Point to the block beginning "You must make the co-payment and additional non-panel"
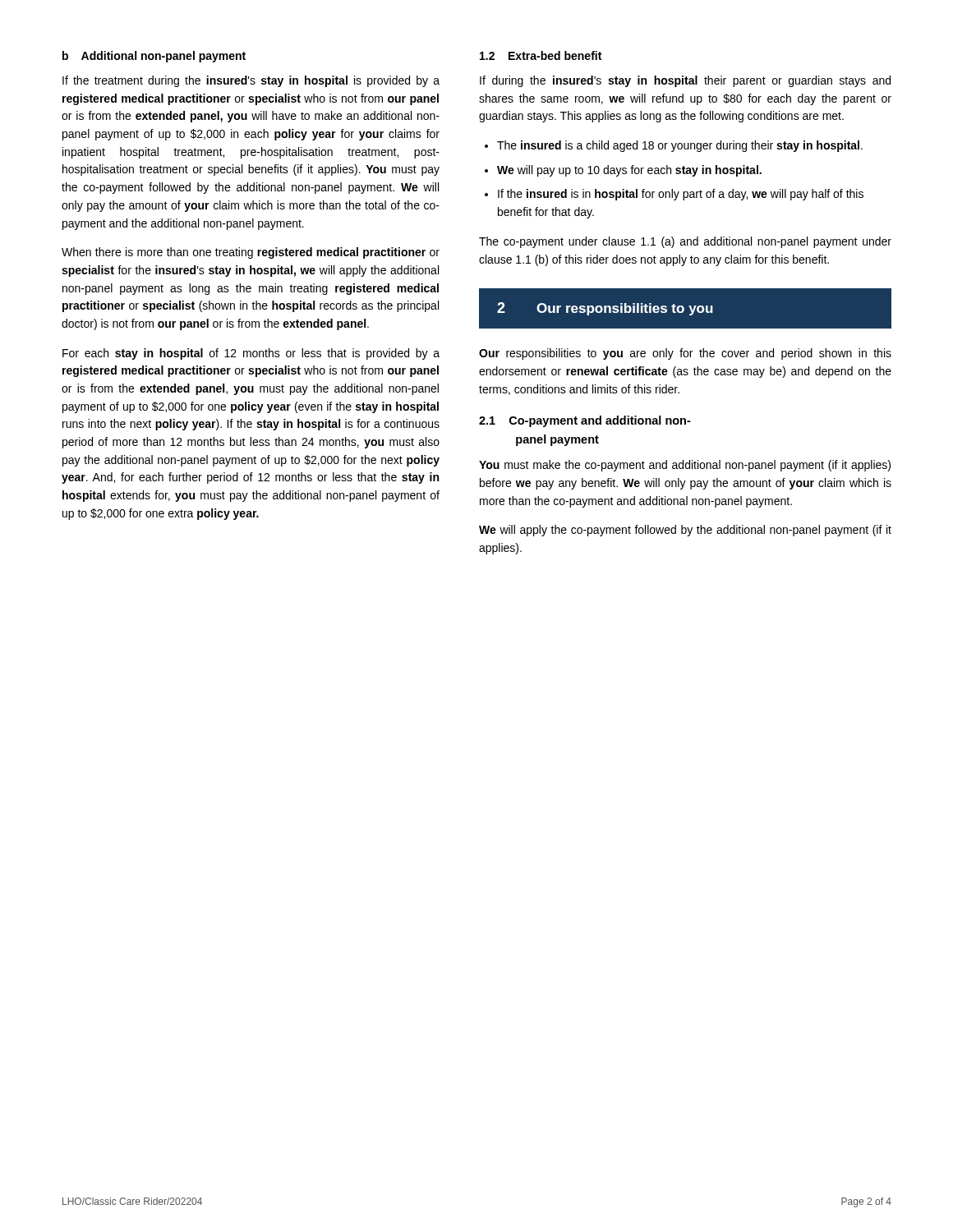953x1232 pixels. pos(685,484)
